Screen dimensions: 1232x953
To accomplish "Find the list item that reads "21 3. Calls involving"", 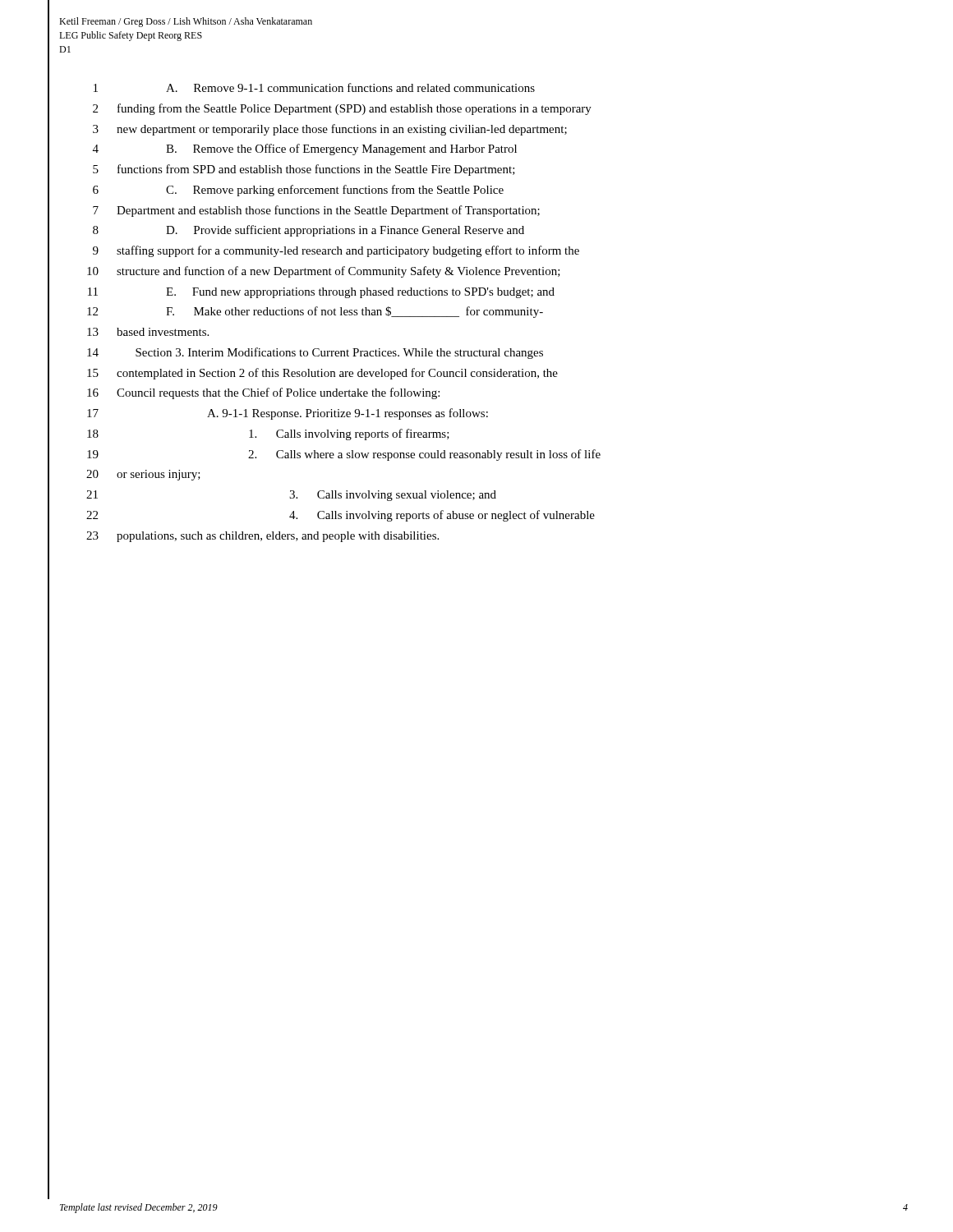I will [x=484, y=495].
